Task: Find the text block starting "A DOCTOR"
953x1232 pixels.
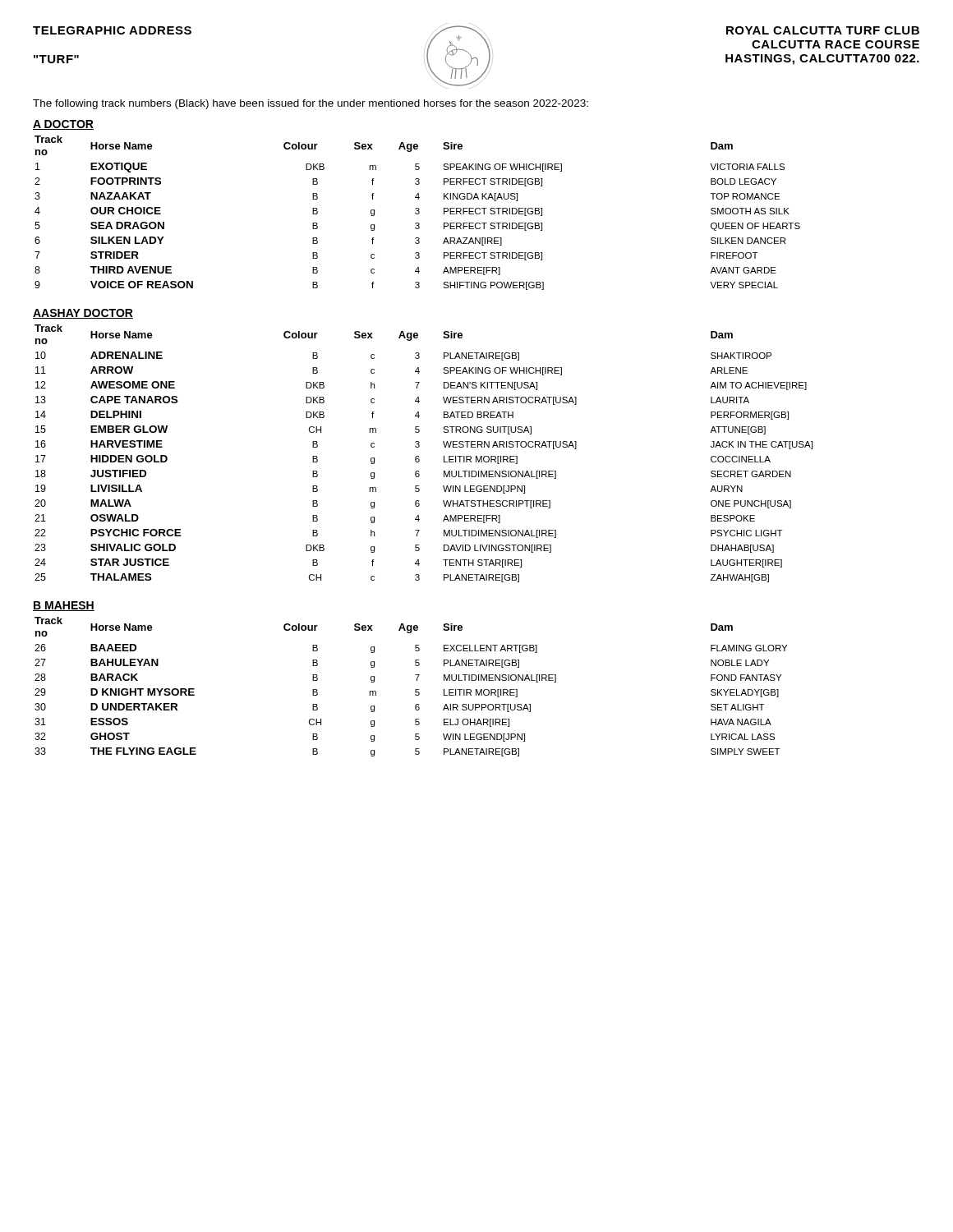Action: point(63,124)
